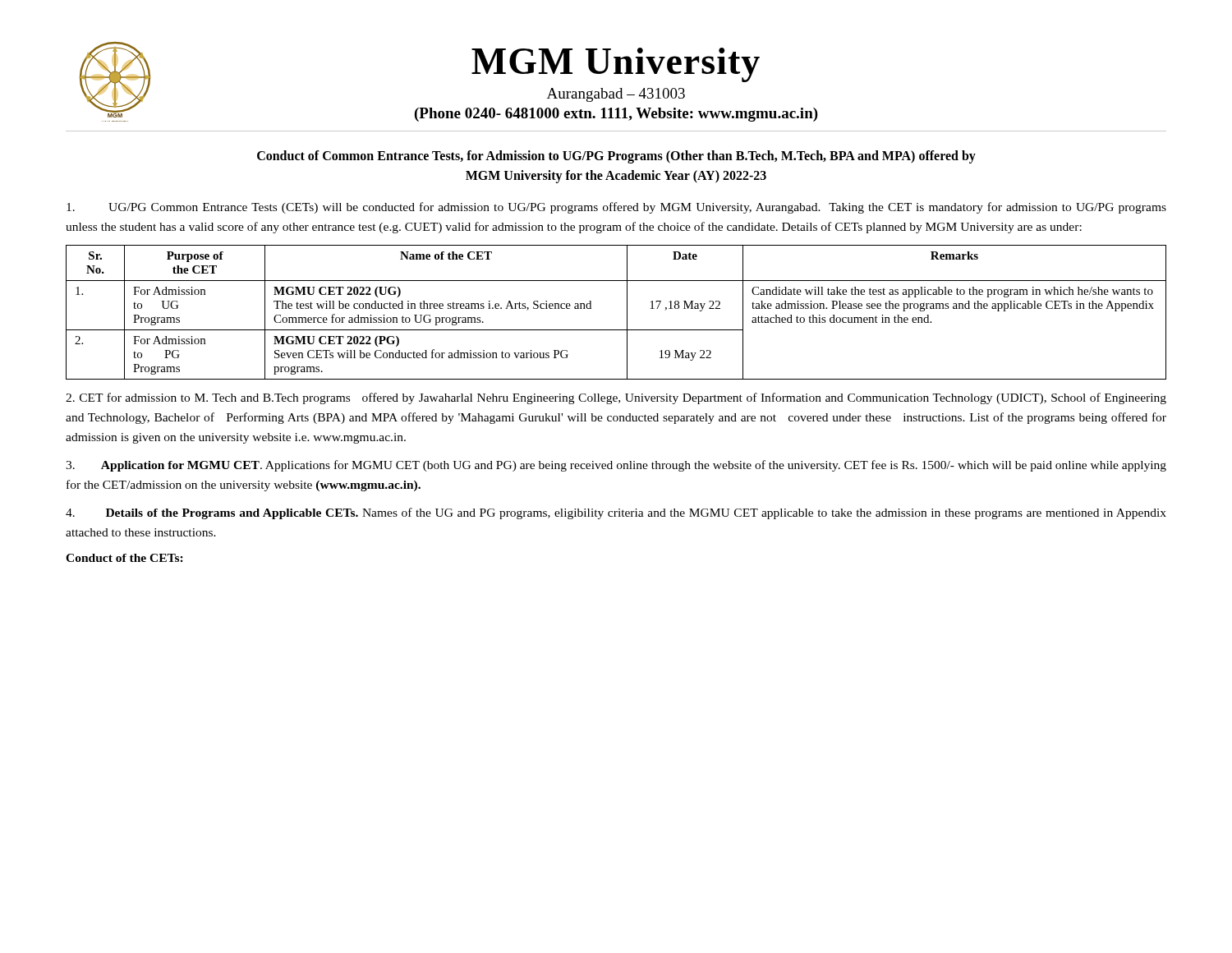Screen dimensions: 953x1232
Task: Locate the passage starting "Conduct of the CETs:"
Action: 125,558
